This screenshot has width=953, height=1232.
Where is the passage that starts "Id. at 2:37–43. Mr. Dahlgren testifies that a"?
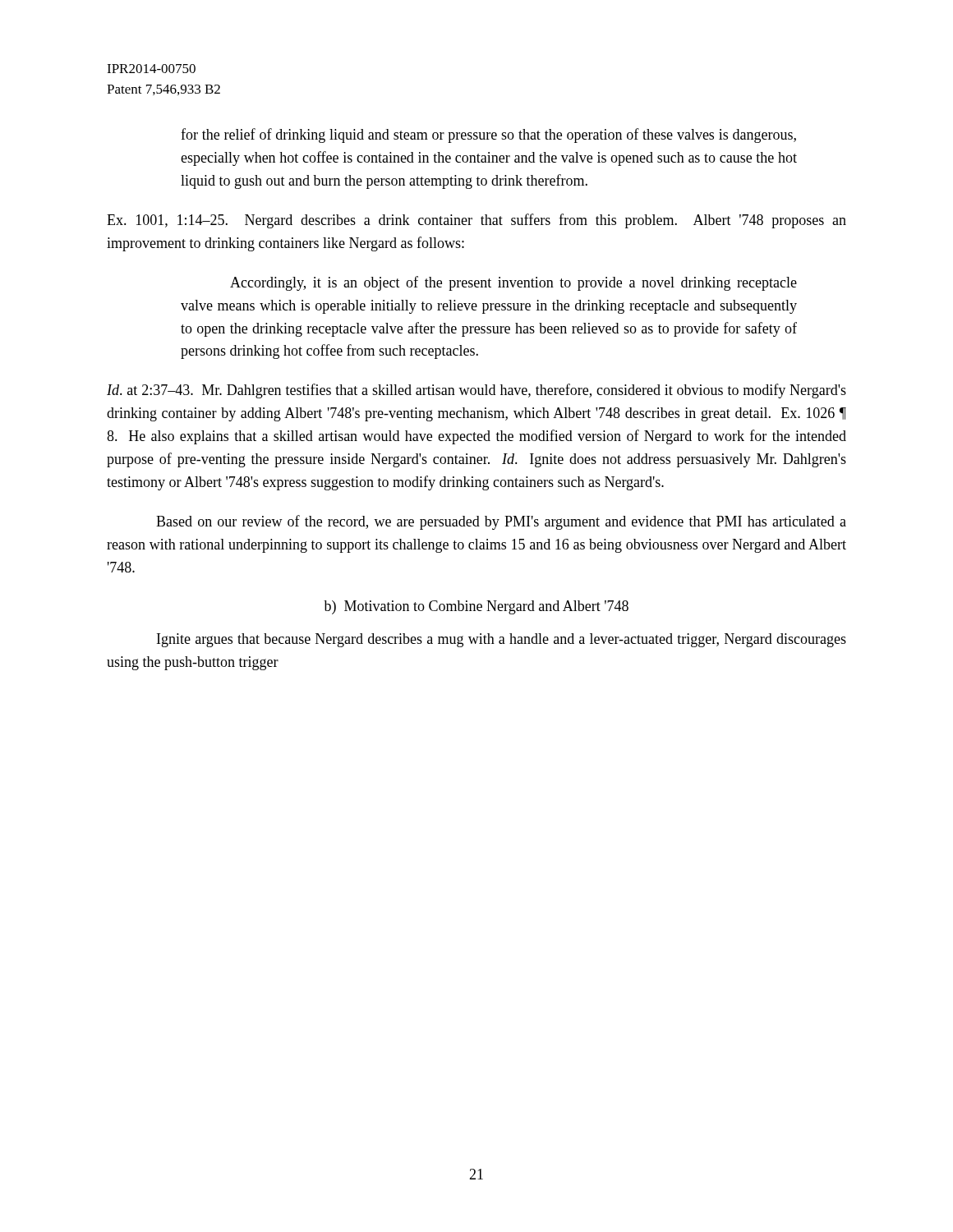[476, 436]
